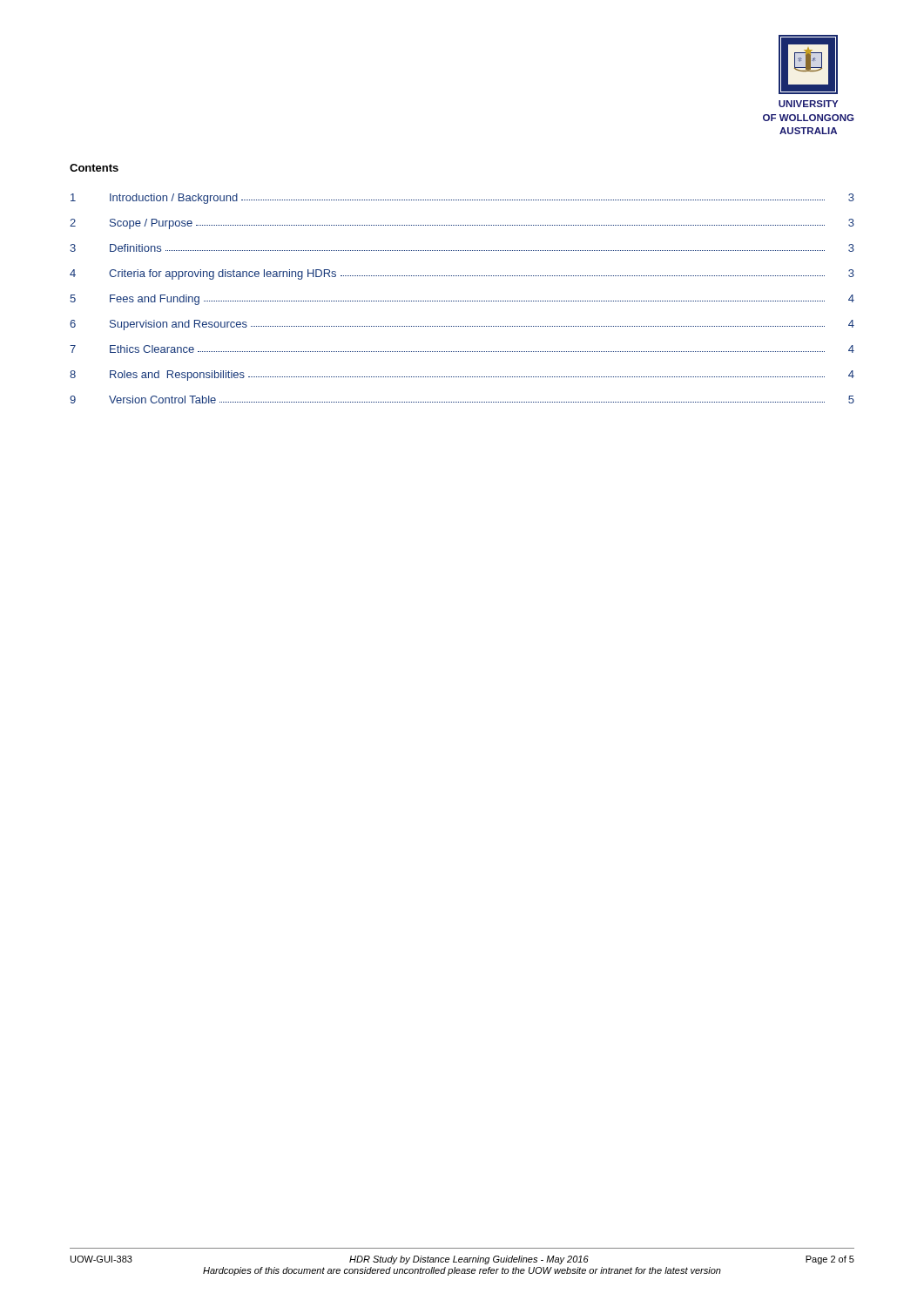The height and width of the screenshot is (1307, 924).
Task: Where does it say "2 Scope / Purpose 3"?
Action: pyautogui.click(x=462, y=223)
